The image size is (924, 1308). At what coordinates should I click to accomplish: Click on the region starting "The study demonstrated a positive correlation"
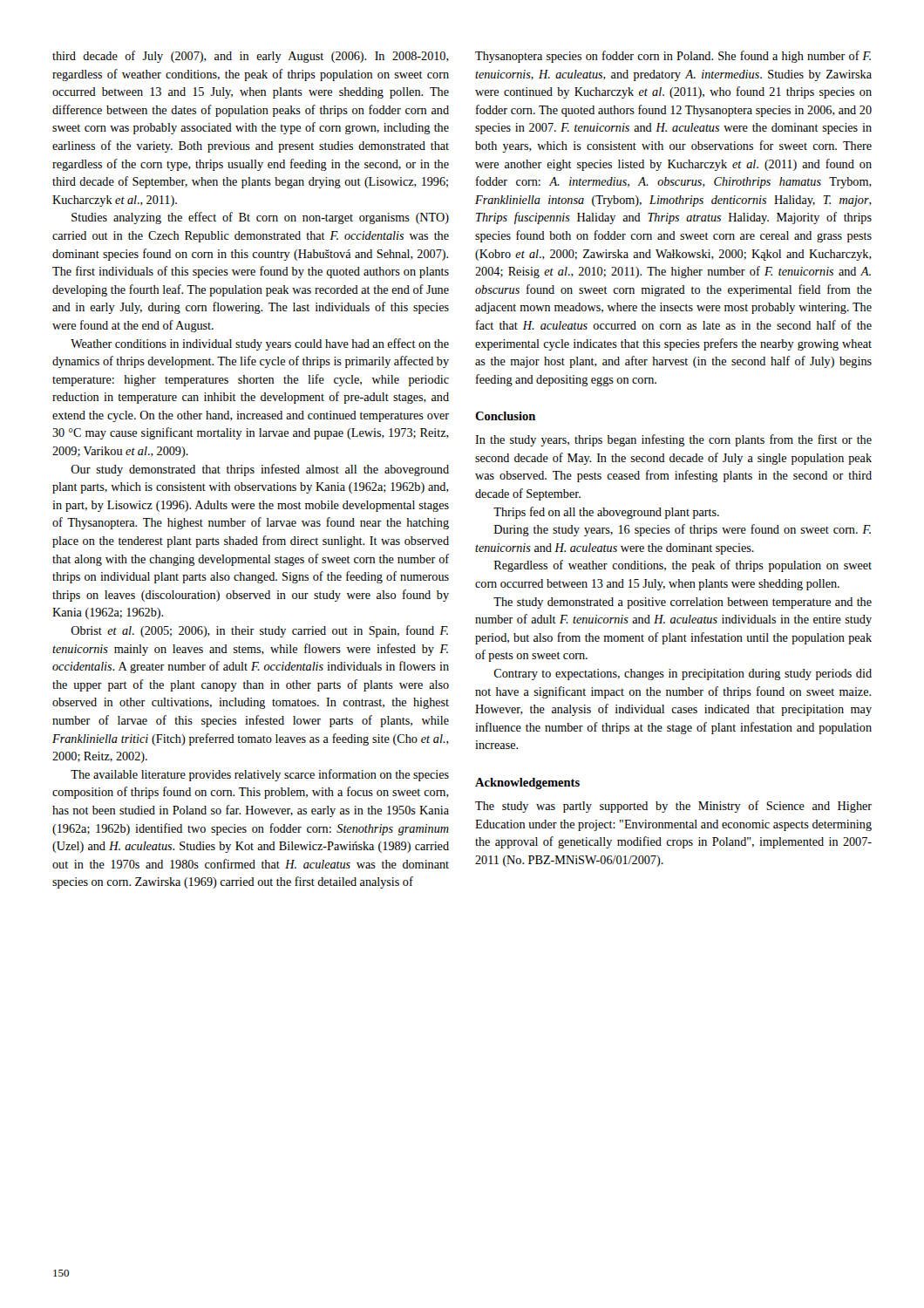point(673,629)
